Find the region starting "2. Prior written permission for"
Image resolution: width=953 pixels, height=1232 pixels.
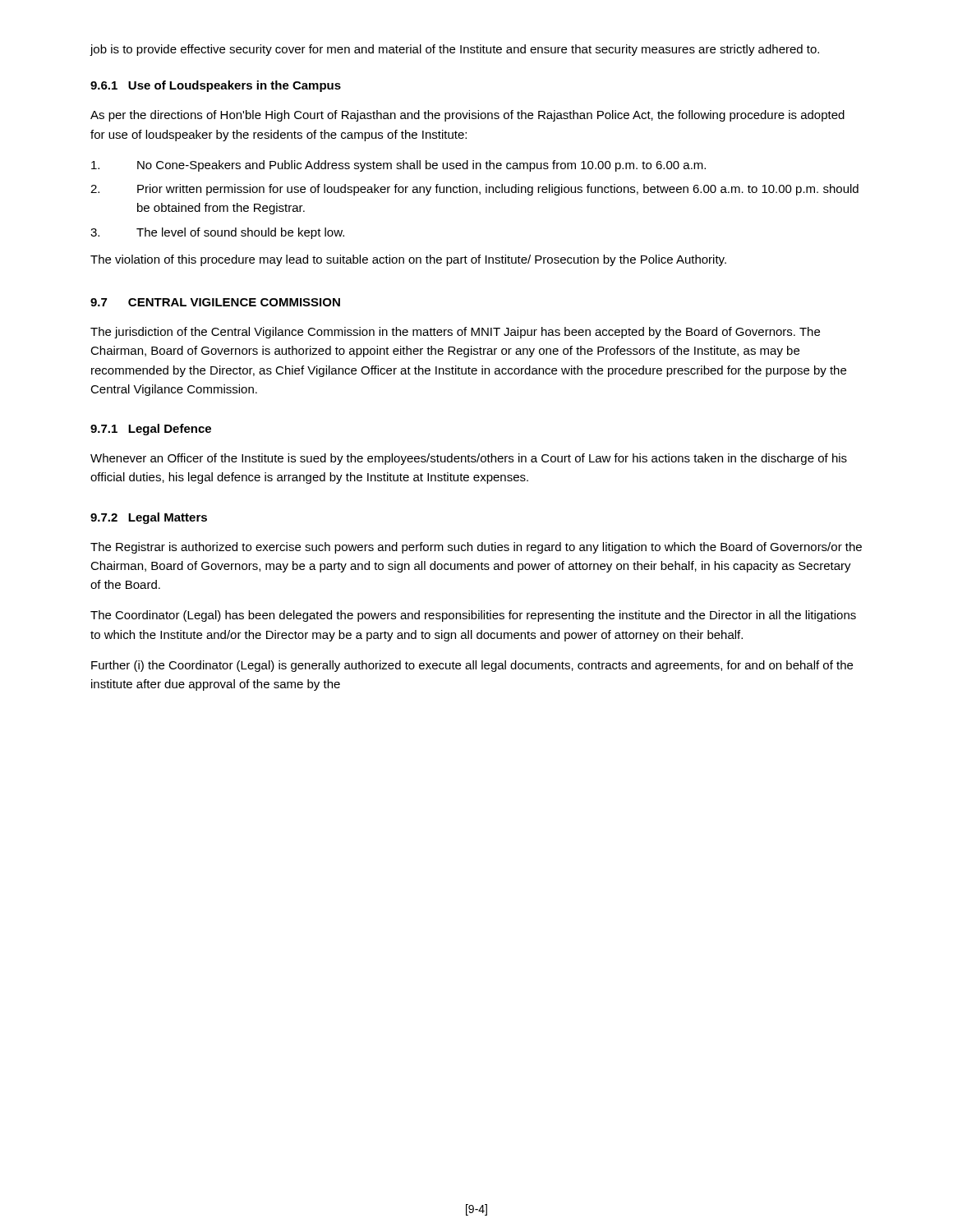(476, 198)
